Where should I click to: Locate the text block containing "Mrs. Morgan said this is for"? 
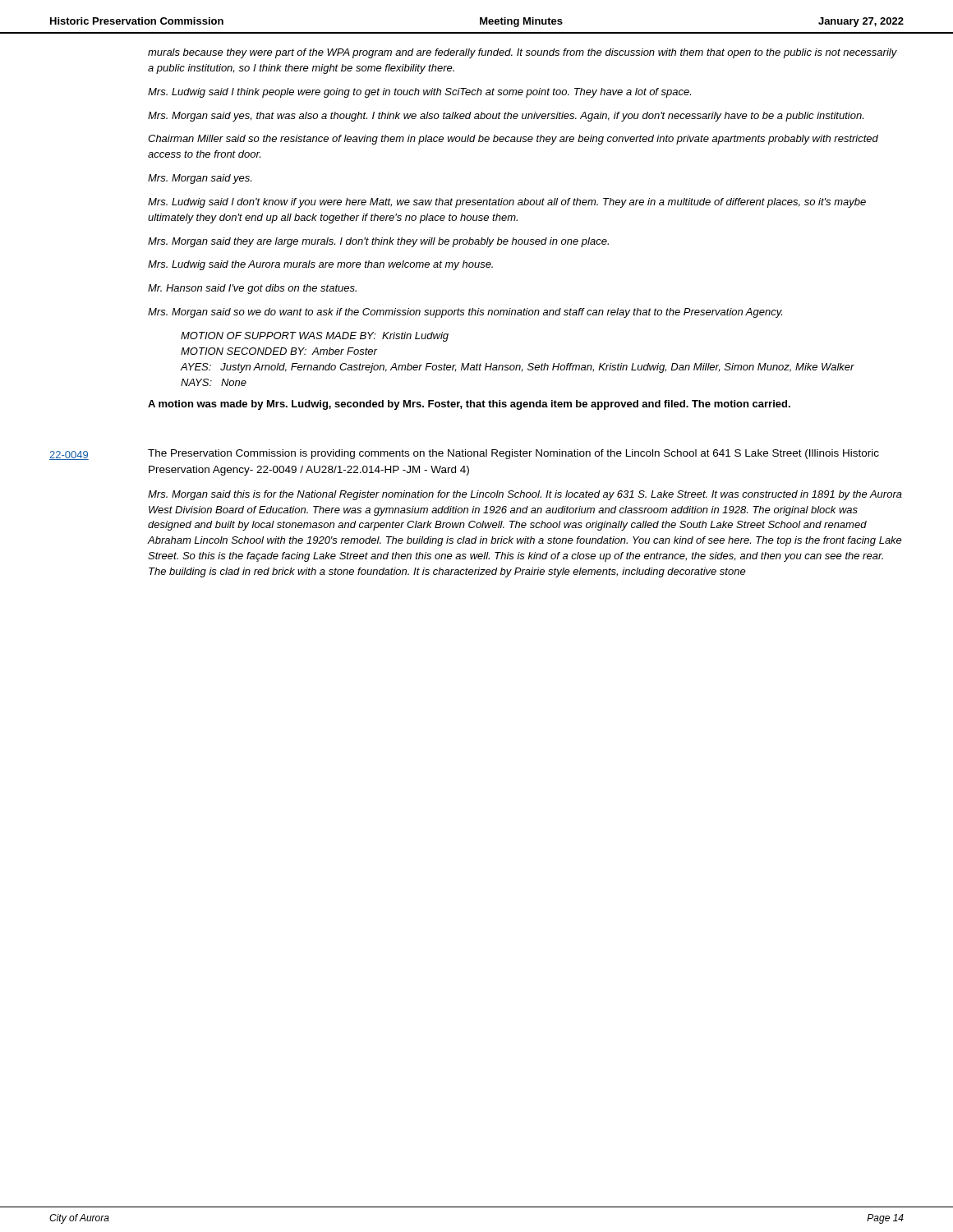point(526,533)
